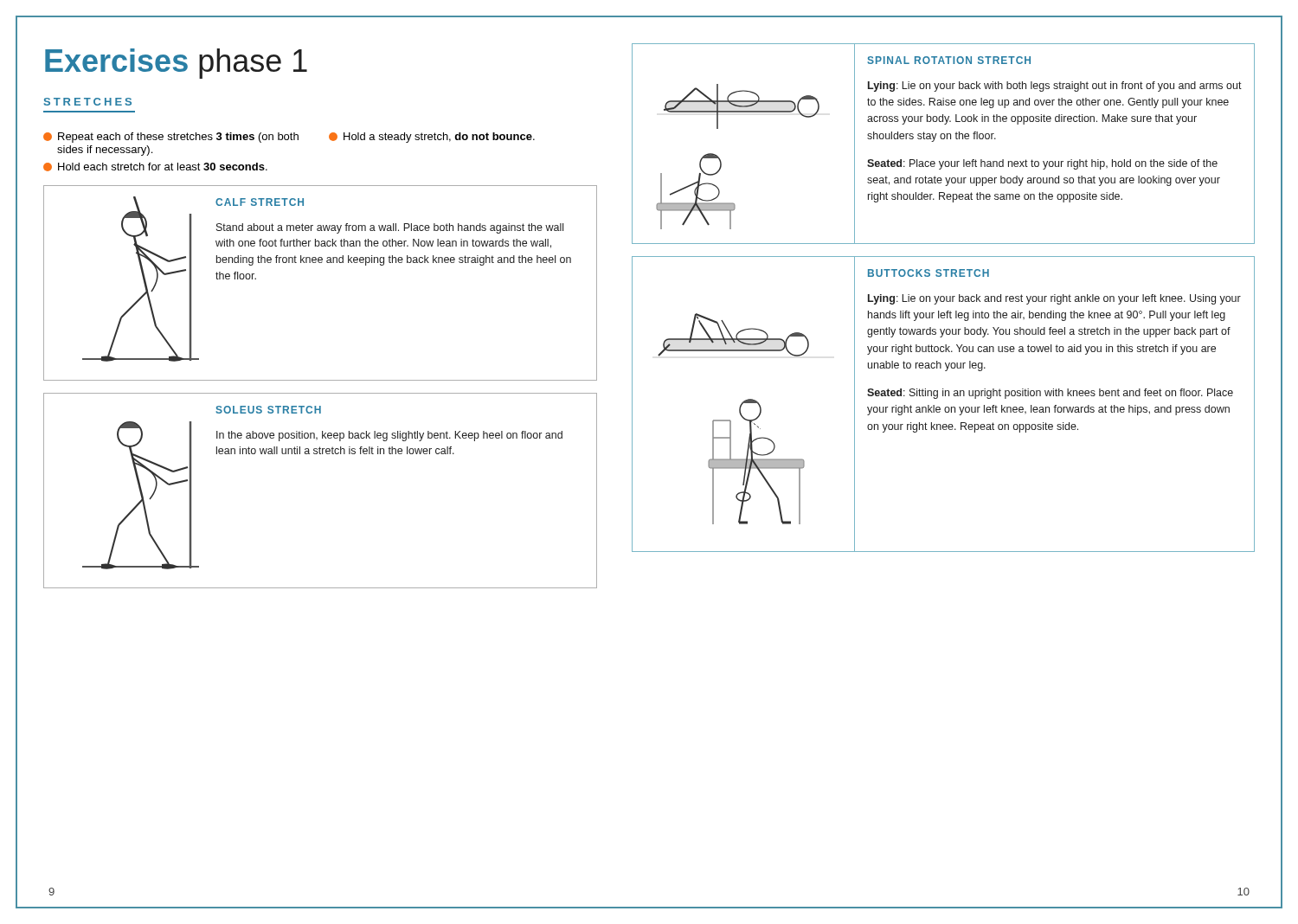
Task: Navigate to the passage starting "Stand about a meter away from a wall."
Action: point(400,252)
